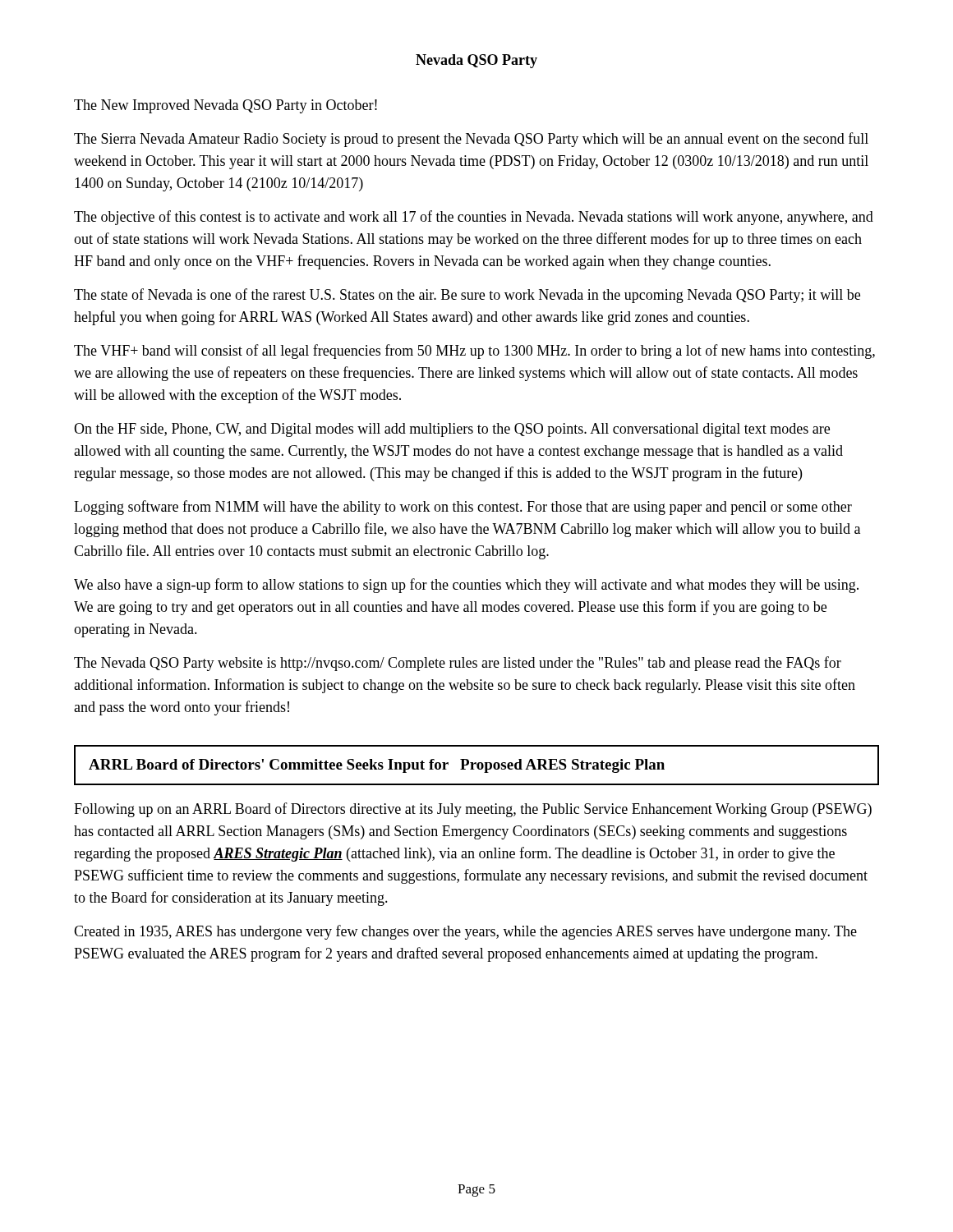Find the block starting "Nevada QSO Party"
Viewport: 953px width, 1232px height.
[476, 60]
